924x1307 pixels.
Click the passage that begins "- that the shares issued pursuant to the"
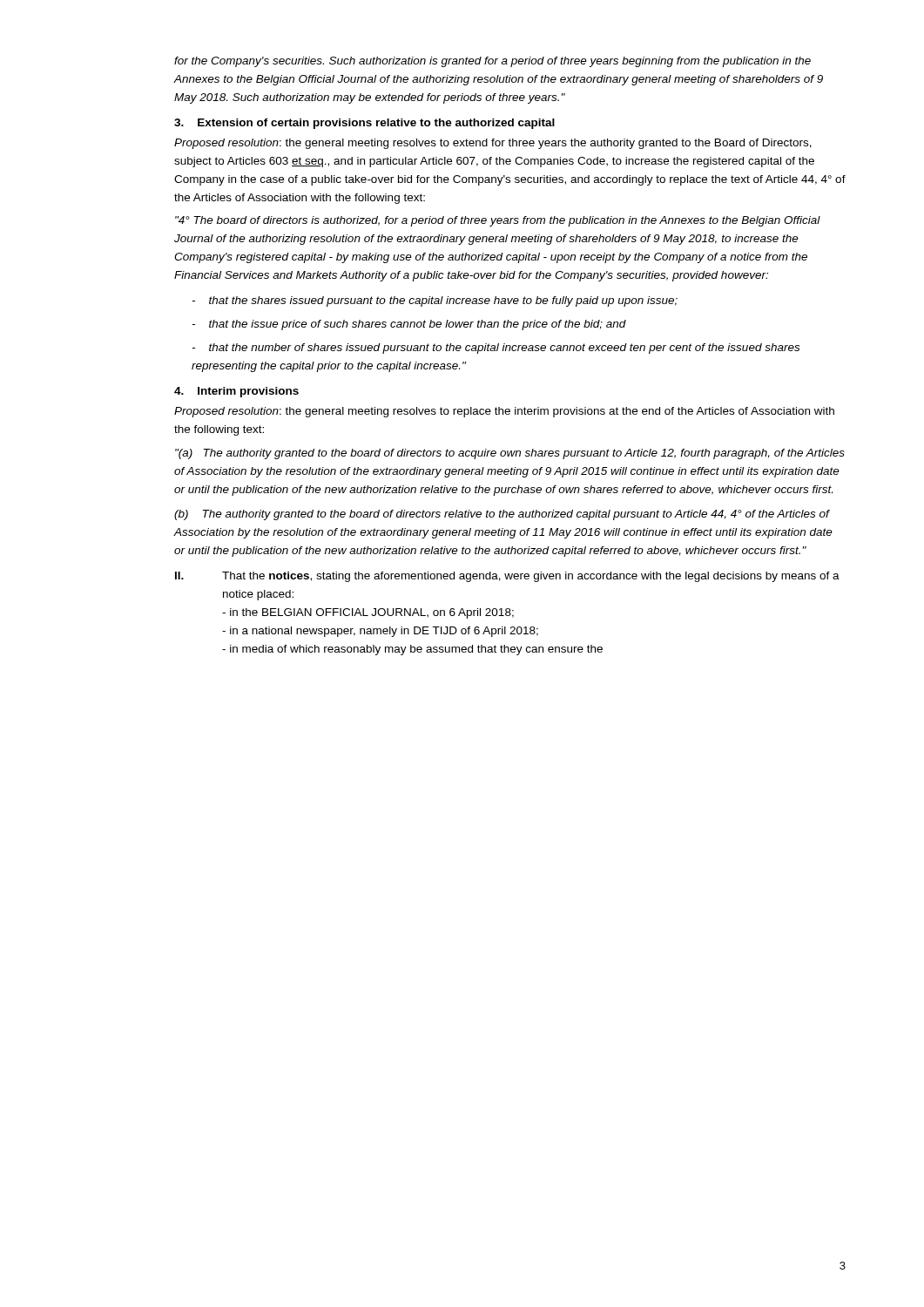[x=435, y=300]
